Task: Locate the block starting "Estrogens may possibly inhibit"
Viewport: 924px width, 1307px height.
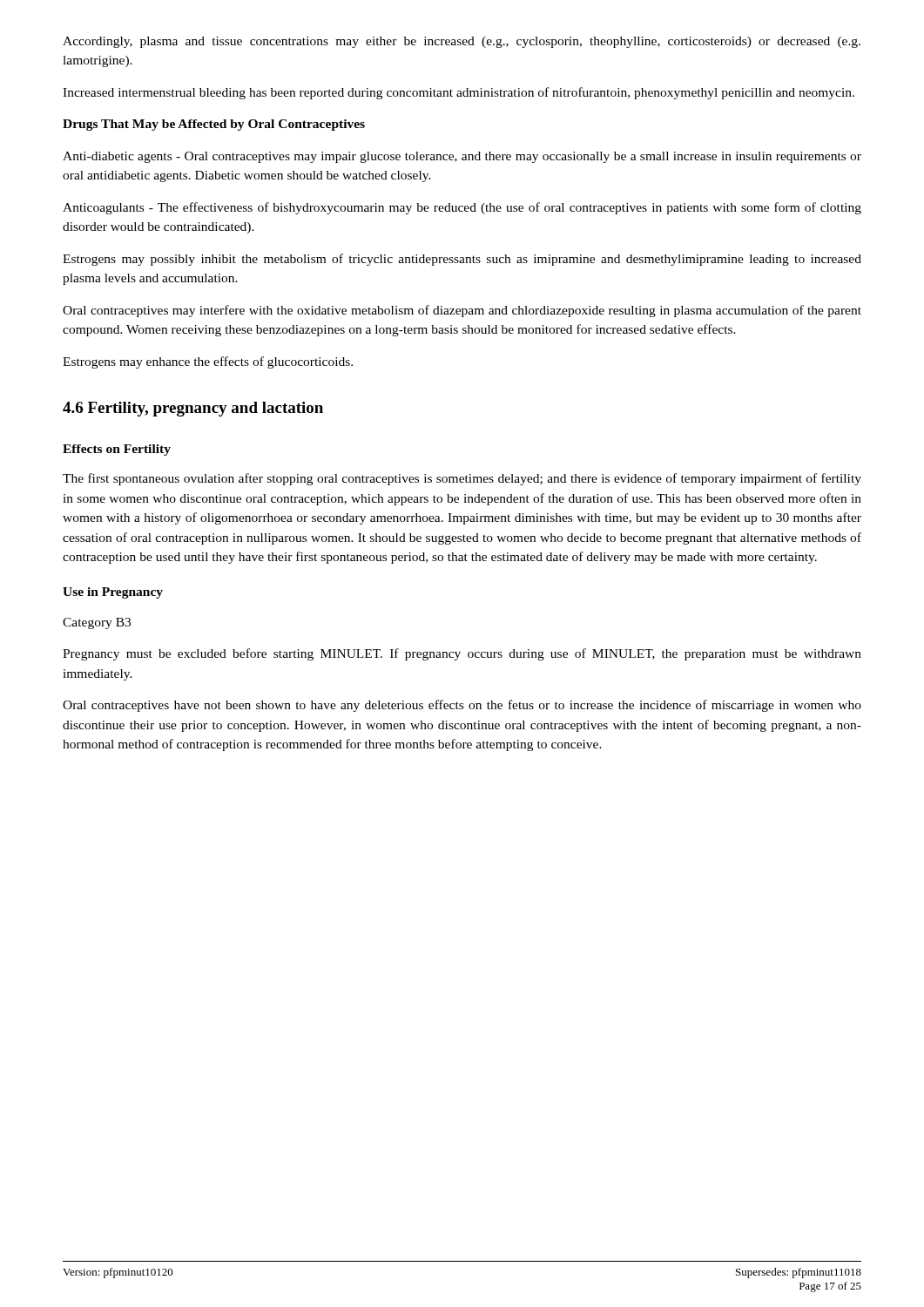Action: pyautogui.click(x=462, y=269)
